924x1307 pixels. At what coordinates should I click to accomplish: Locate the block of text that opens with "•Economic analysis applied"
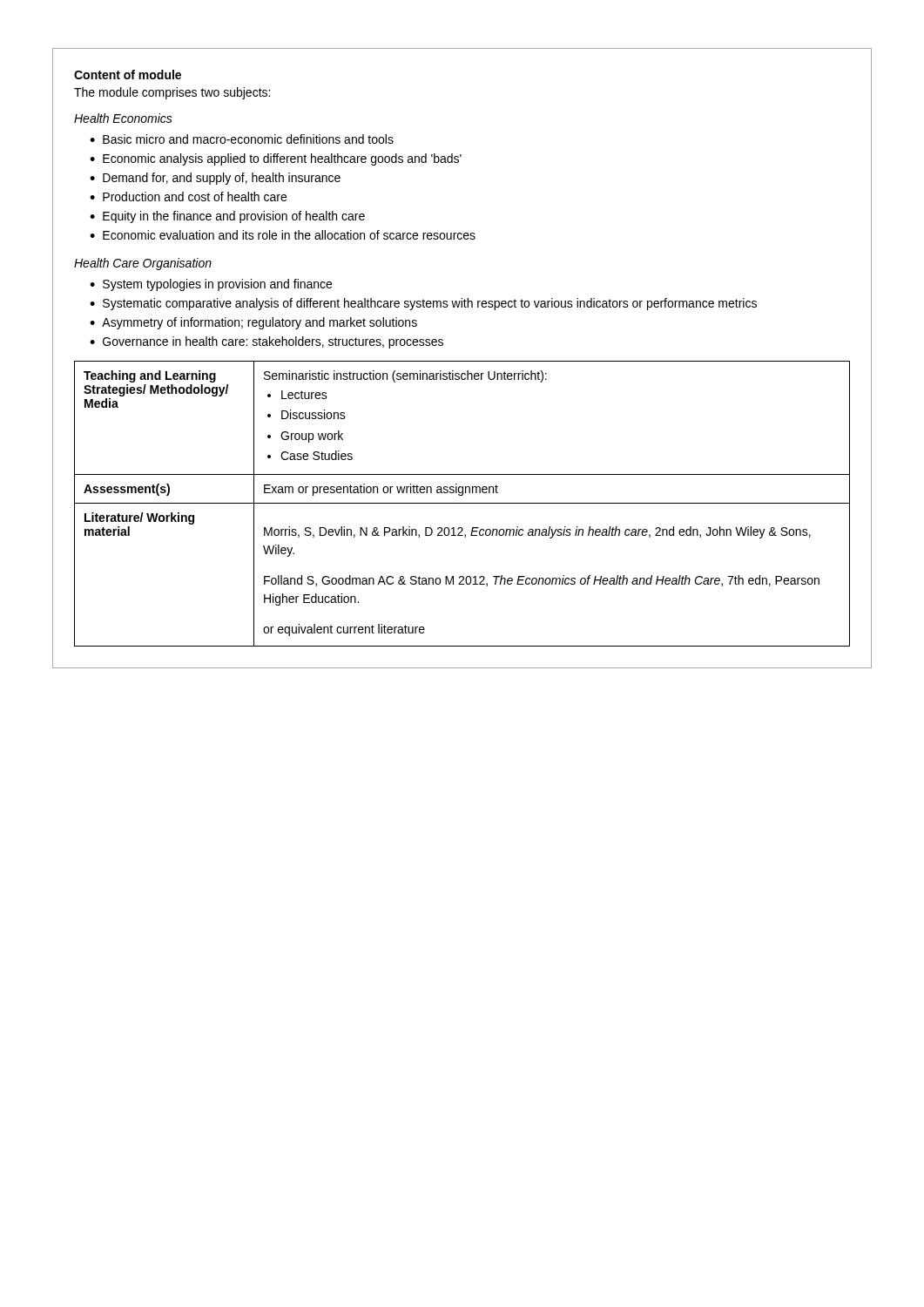pos(276,159)
